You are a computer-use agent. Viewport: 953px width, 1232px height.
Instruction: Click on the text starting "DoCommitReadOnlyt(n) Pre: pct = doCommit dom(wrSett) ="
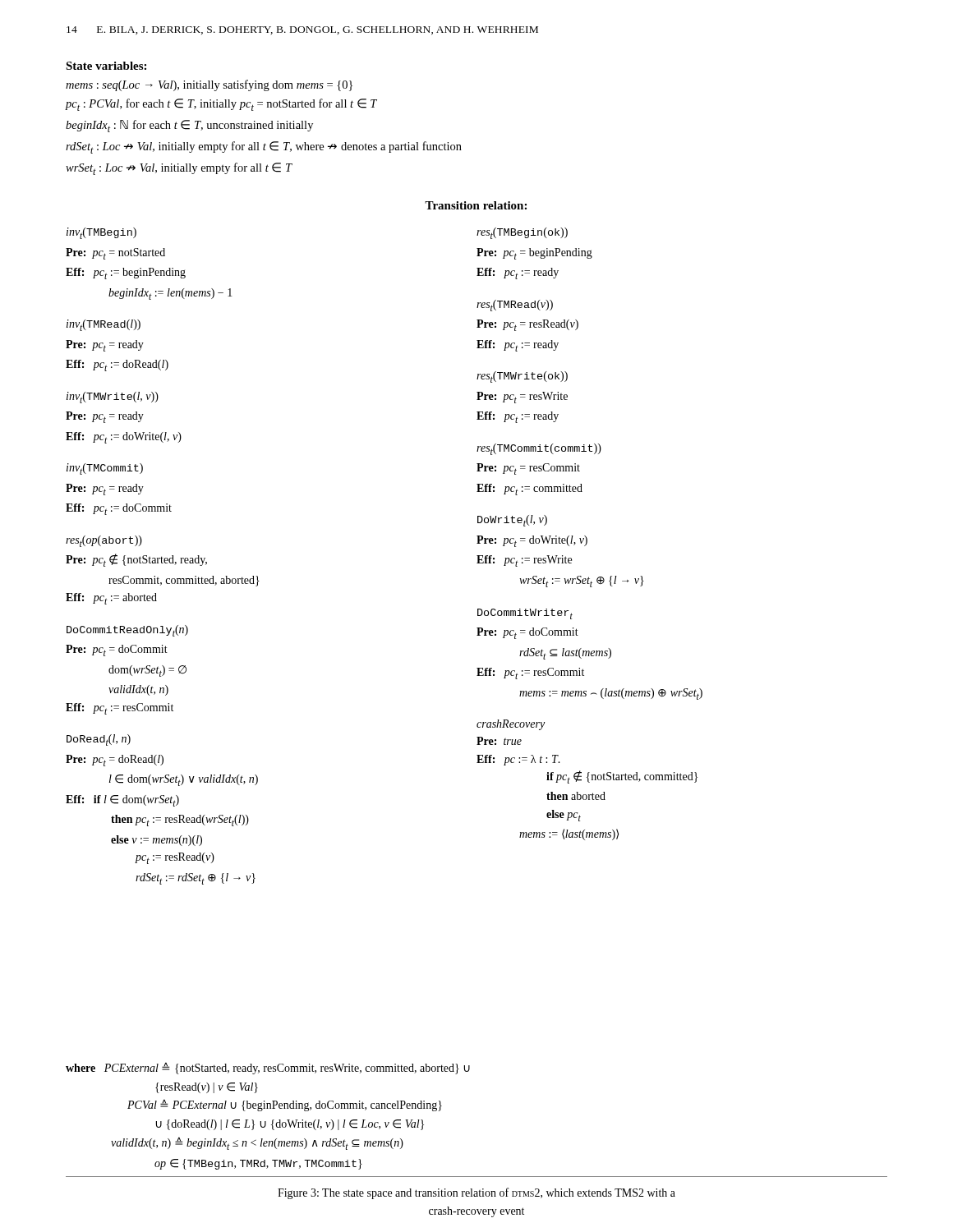pos(127,631)
